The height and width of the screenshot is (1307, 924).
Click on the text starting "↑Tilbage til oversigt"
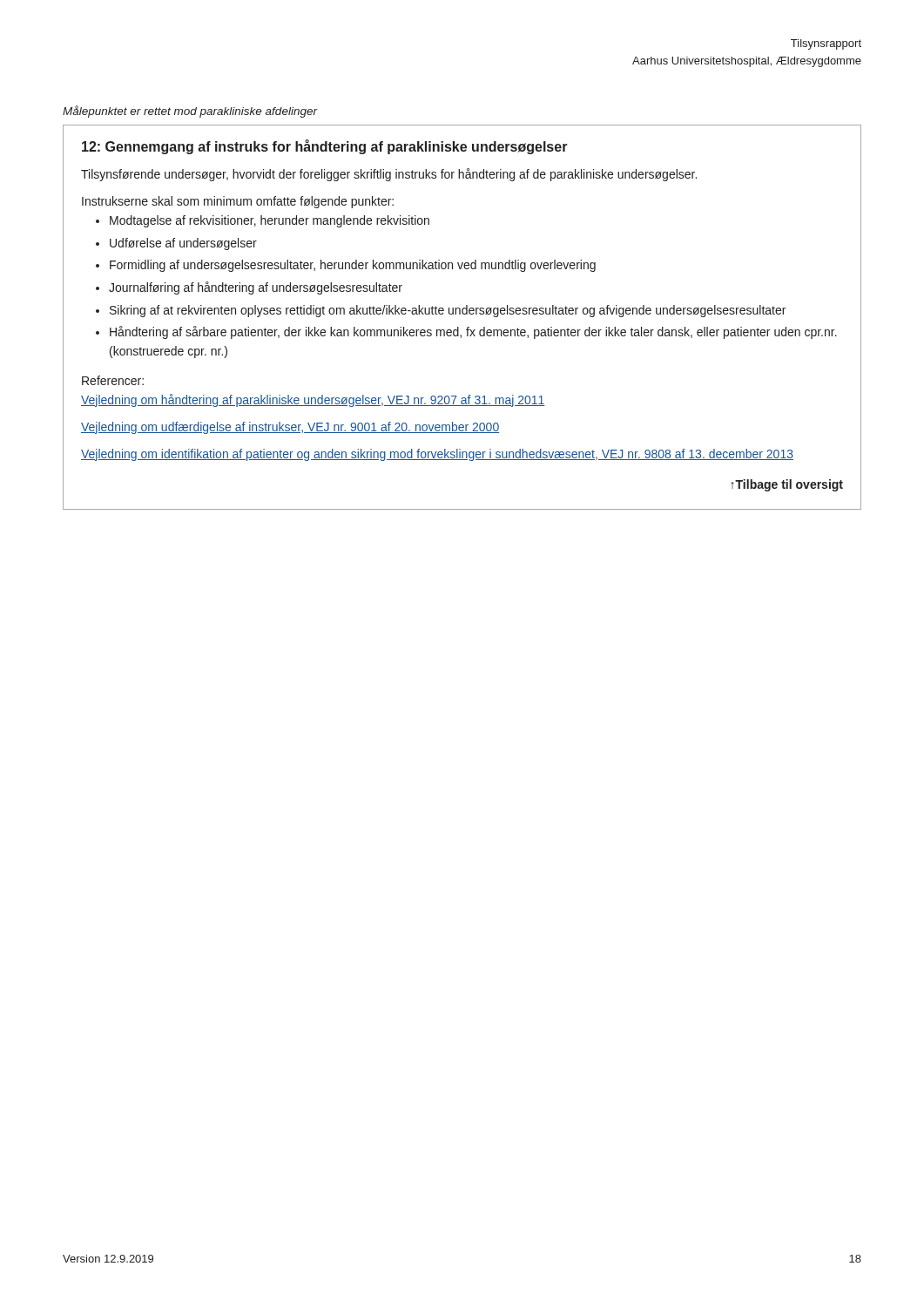click(x=786, y=484)
